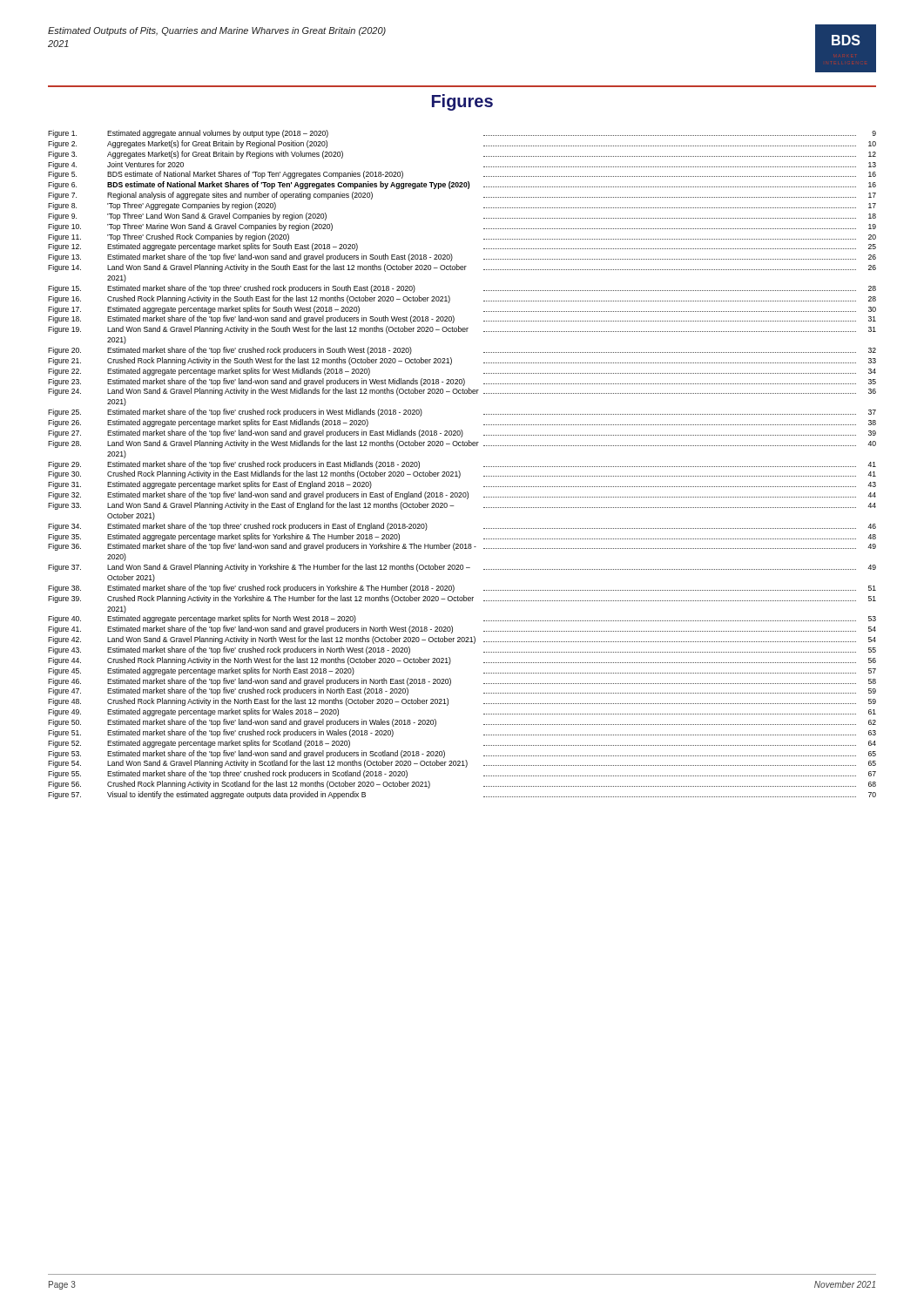Click the passage that begins "Figure 43. Estimated"
924x1307 pixels.
coord(462,651)
